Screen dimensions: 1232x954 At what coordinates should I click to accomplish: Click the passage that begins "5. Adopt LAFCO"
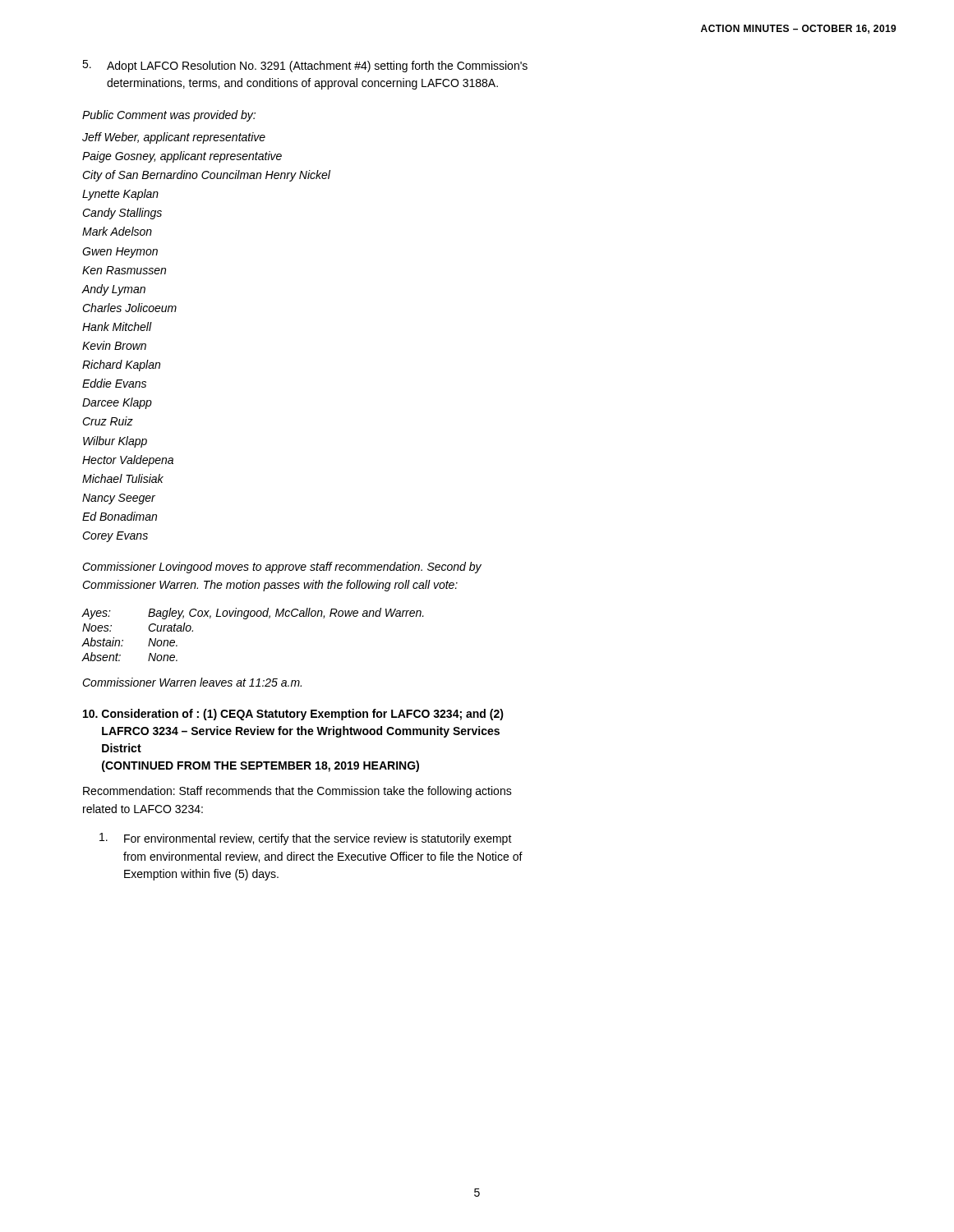coord(305,75)
